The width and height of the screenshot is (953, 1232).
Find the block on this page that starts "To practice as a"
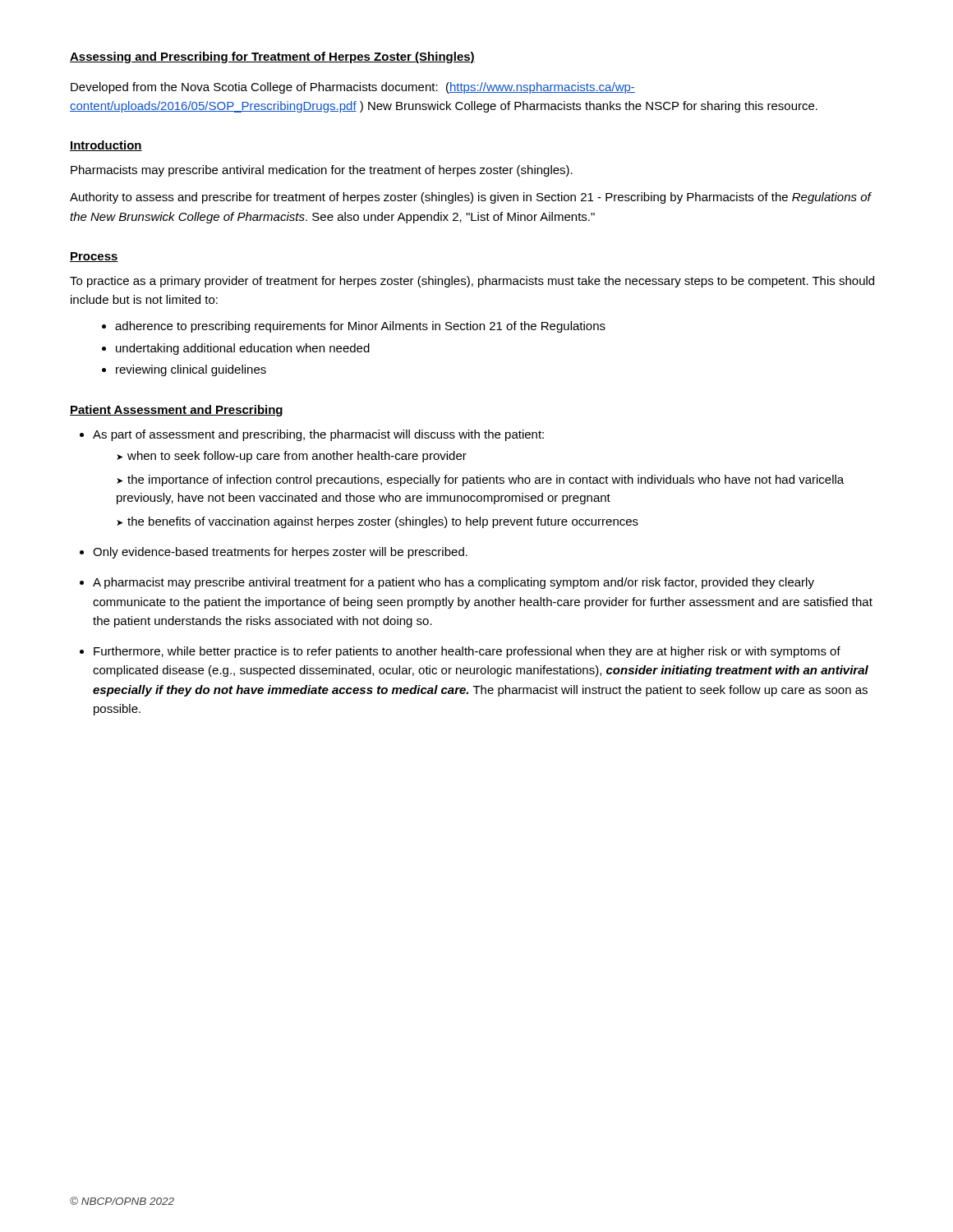coord(472,290)
